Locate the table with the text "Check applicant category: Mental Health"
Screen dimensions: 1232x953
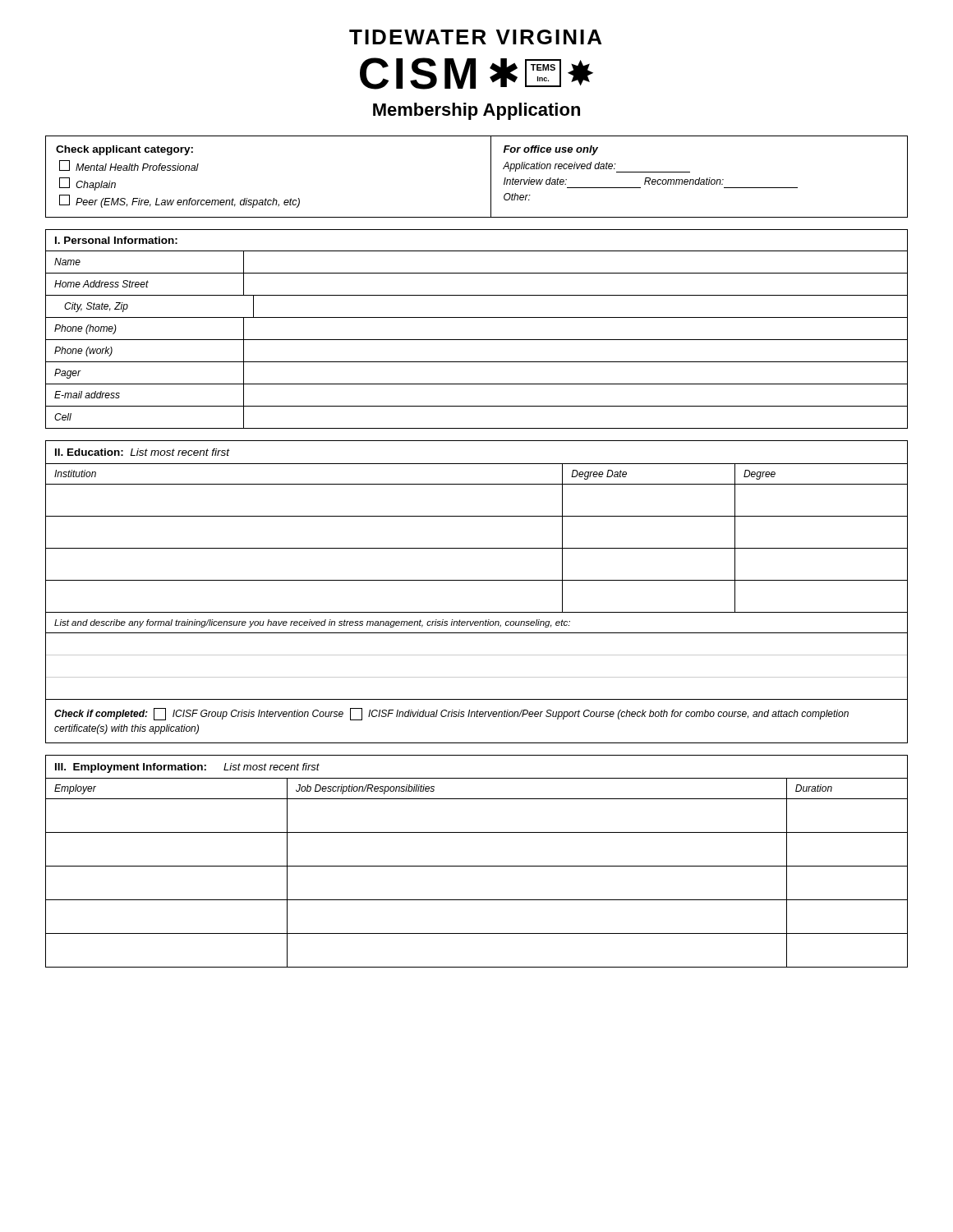point(476,177)
